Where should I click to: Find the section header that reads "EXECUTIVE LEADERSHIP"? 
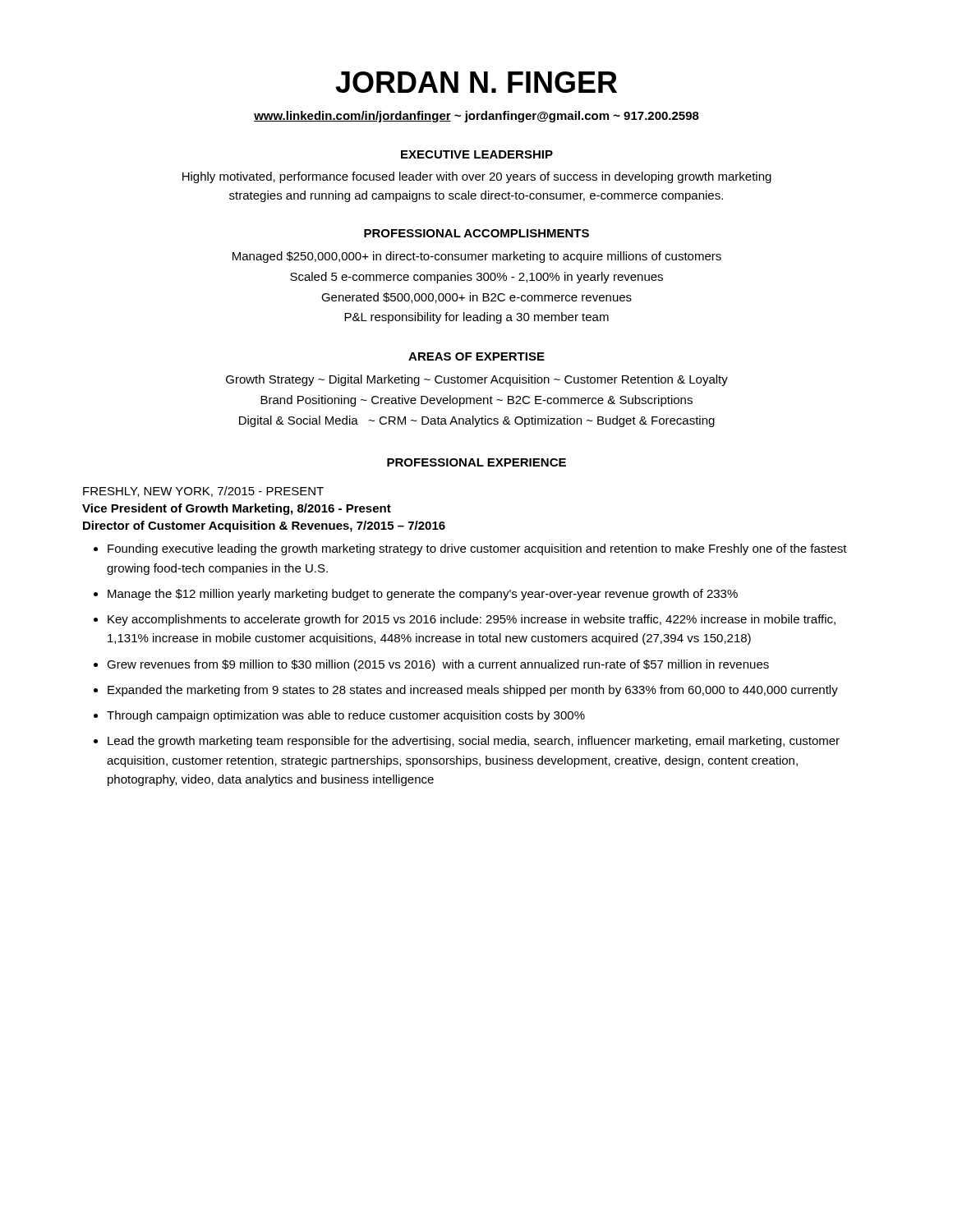[x=476, y=154]
